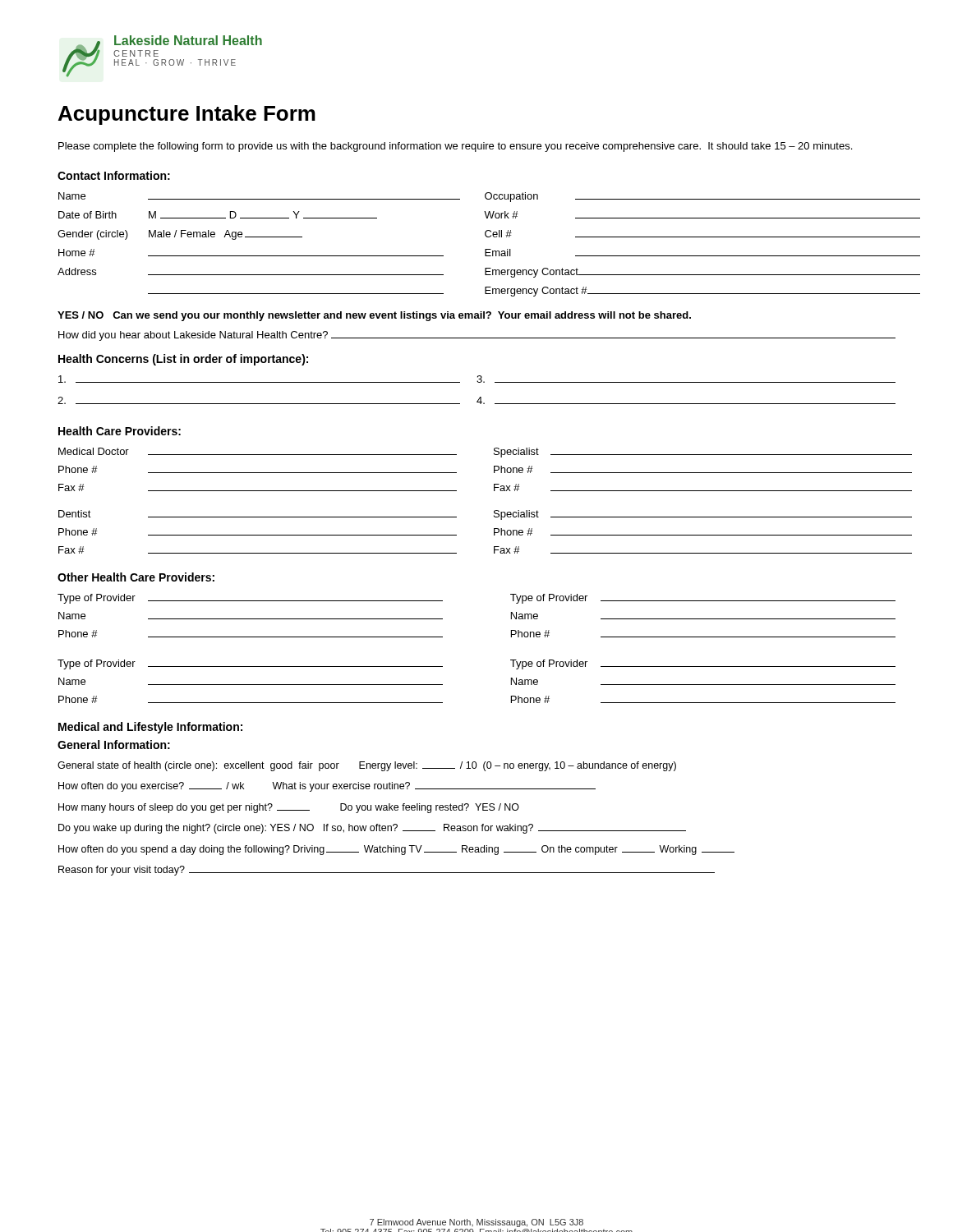The height and width of the screenshot is (1232, 953).
Task: Navigate to the text starting "Please complete the following form to provide"
Action: 455,146
